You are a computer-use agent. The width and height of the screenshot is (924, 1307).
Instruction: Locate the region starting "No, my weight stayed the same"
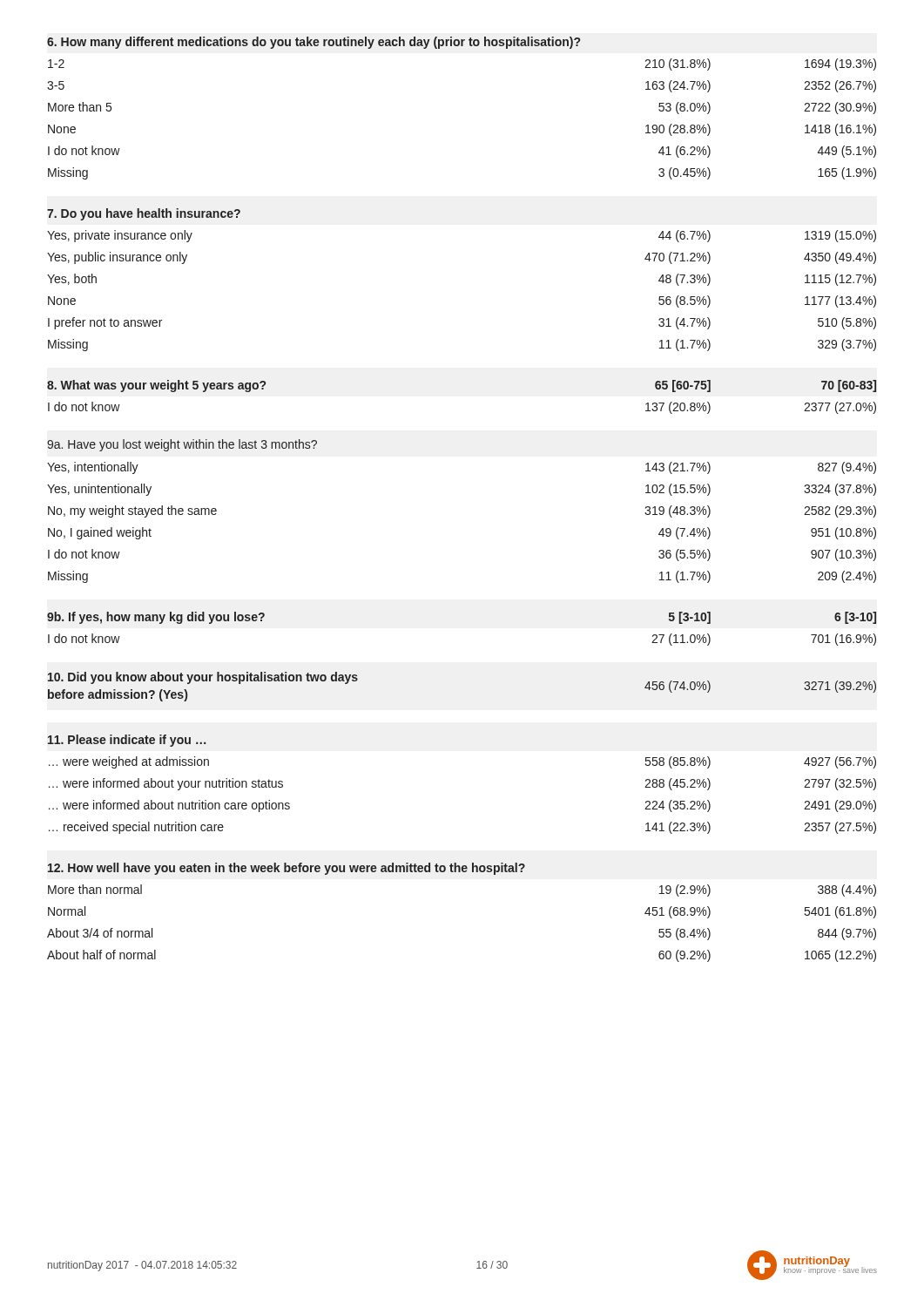point(132,511)
